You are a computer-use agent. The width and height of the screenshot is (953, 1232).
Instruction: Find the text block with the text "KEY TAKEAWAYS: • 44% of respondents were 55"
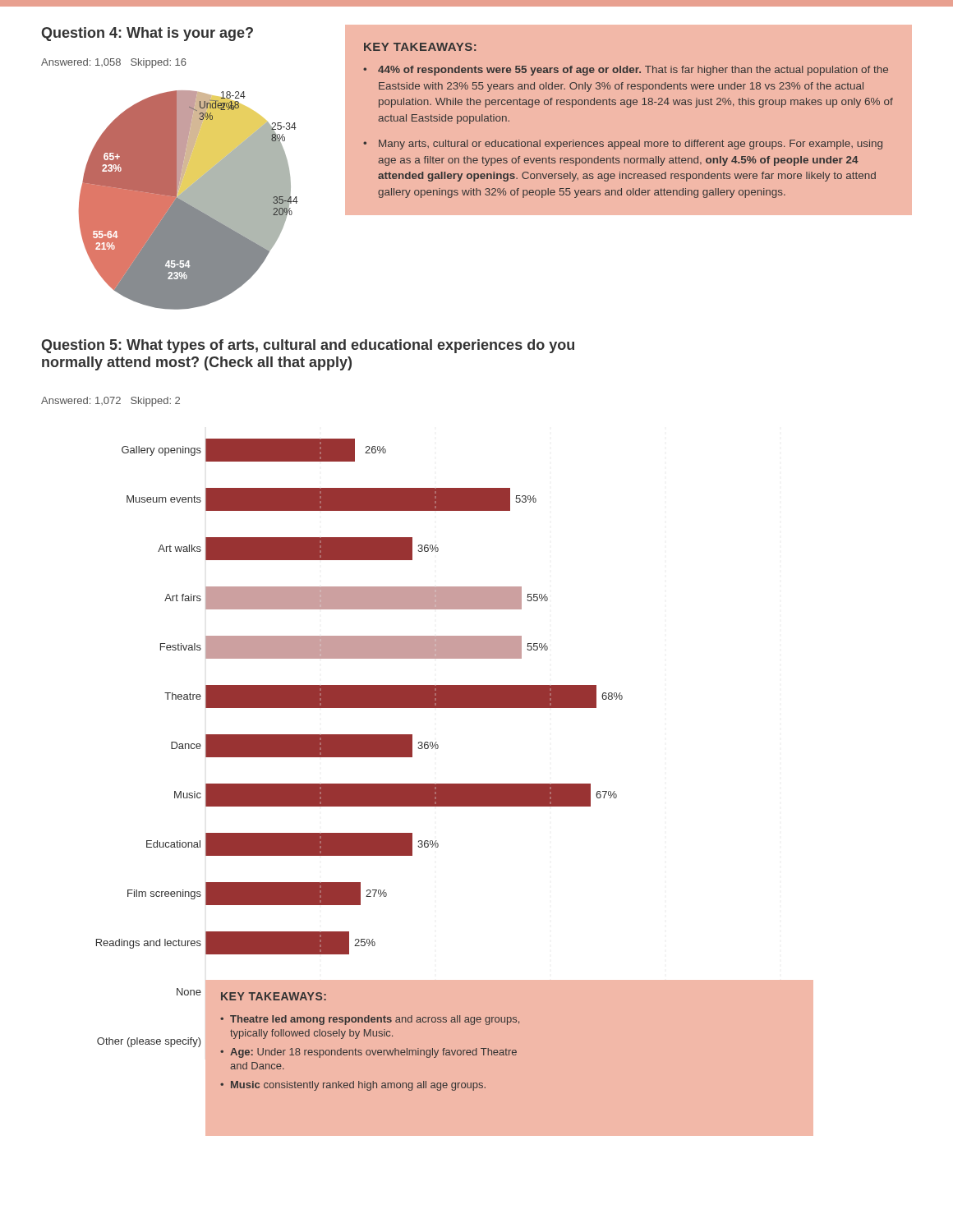click(420, 47)
